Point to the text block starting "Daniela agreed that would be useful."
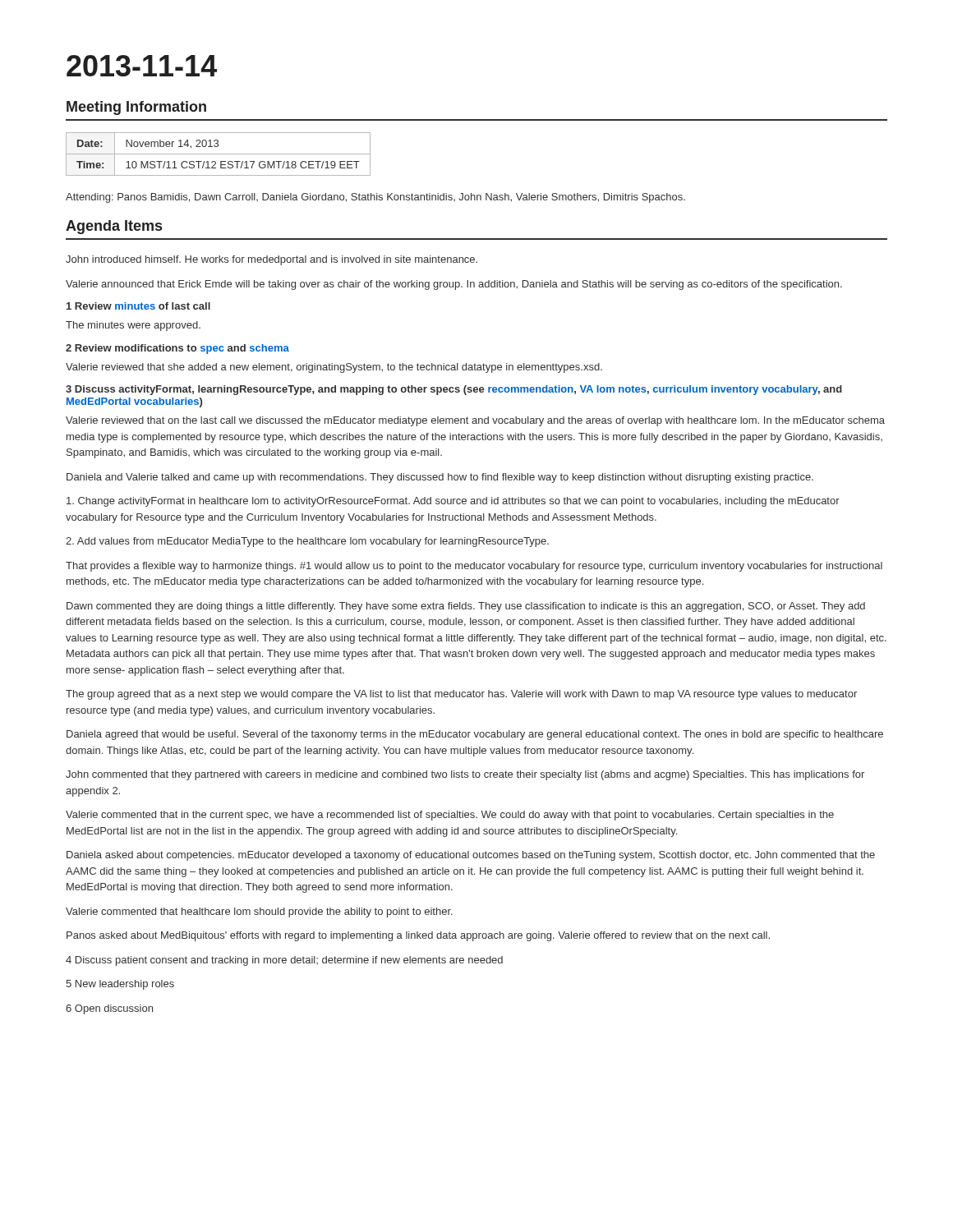This screenshot has height=1232, width=953. click(476, 742)
